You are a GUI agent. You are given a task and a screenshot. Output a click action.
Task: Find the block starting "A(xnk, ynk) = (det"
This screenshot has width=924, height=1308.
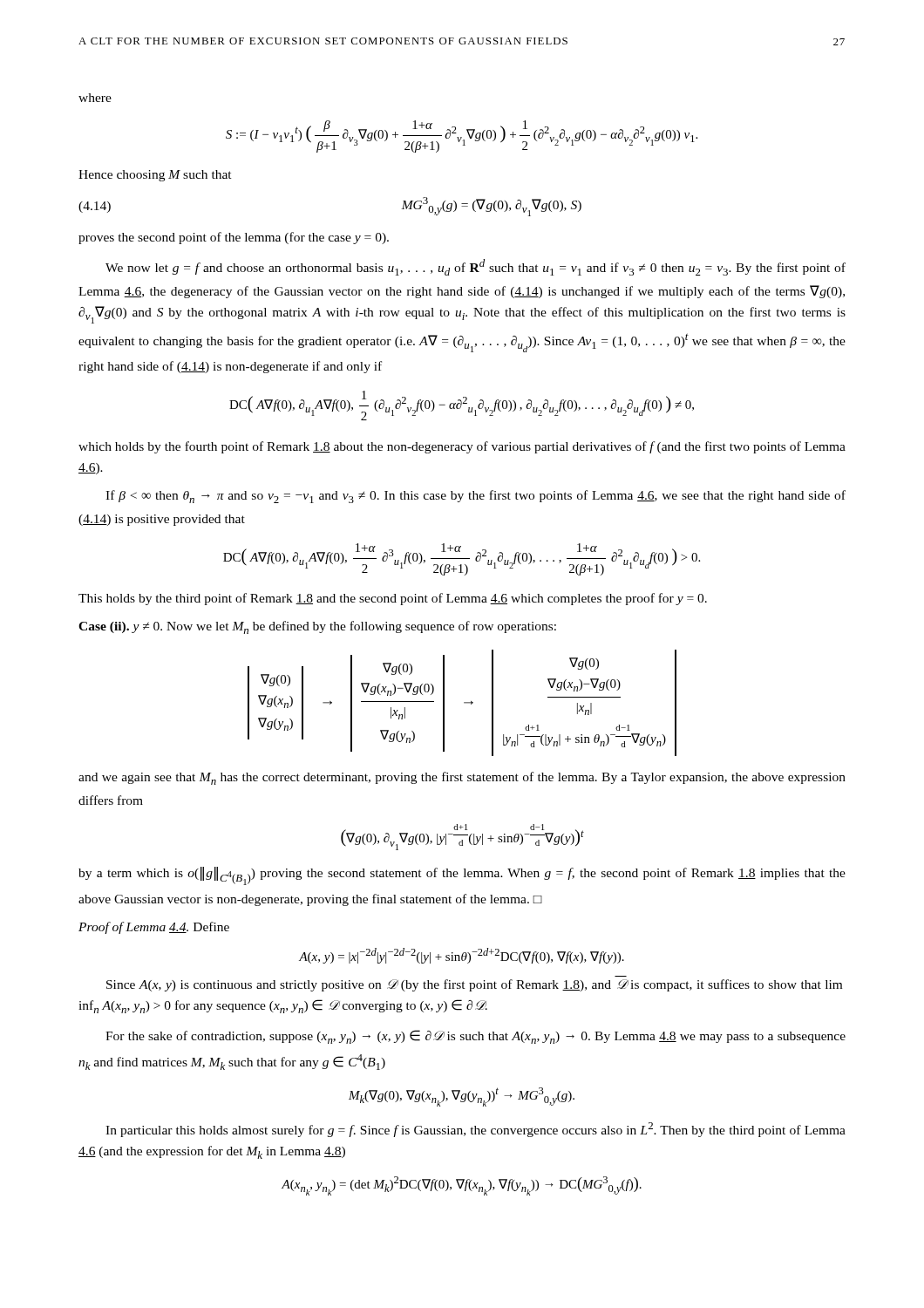462,1185
